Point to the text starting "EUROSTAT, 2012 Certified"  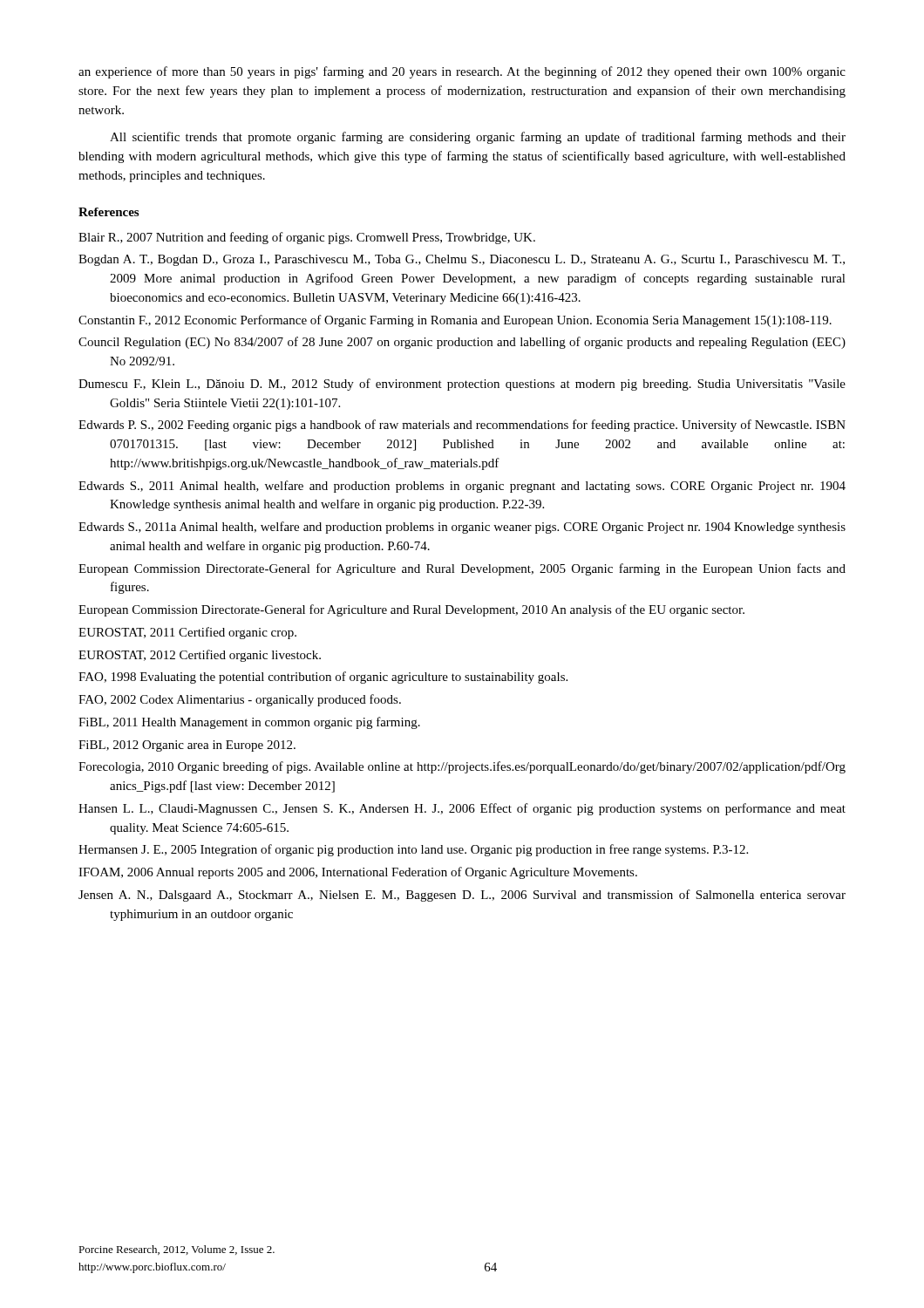200,654
